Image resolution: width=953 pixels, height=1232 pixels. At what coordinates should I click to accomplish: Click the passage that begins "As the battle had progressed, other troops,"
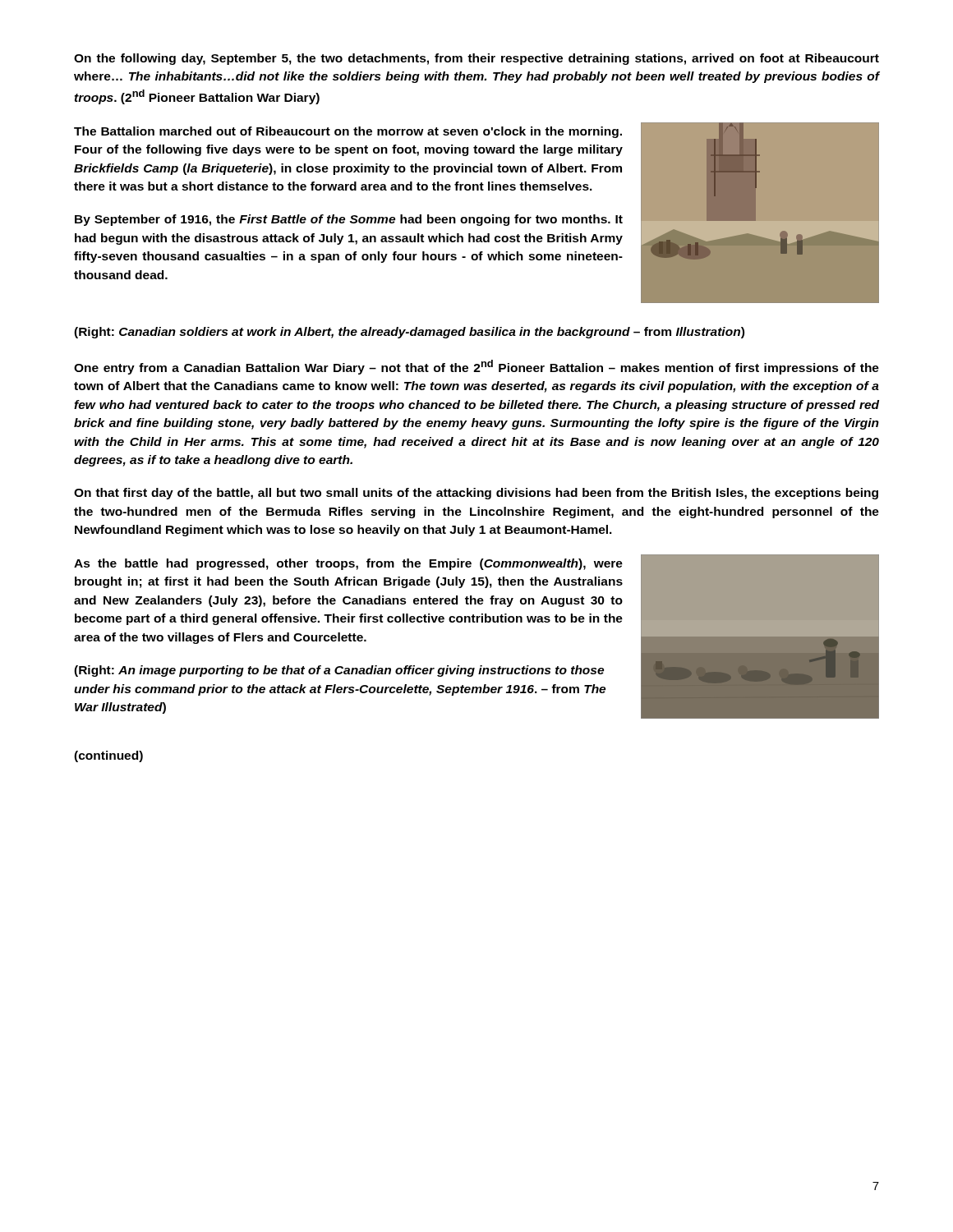[x=348, y=600]
